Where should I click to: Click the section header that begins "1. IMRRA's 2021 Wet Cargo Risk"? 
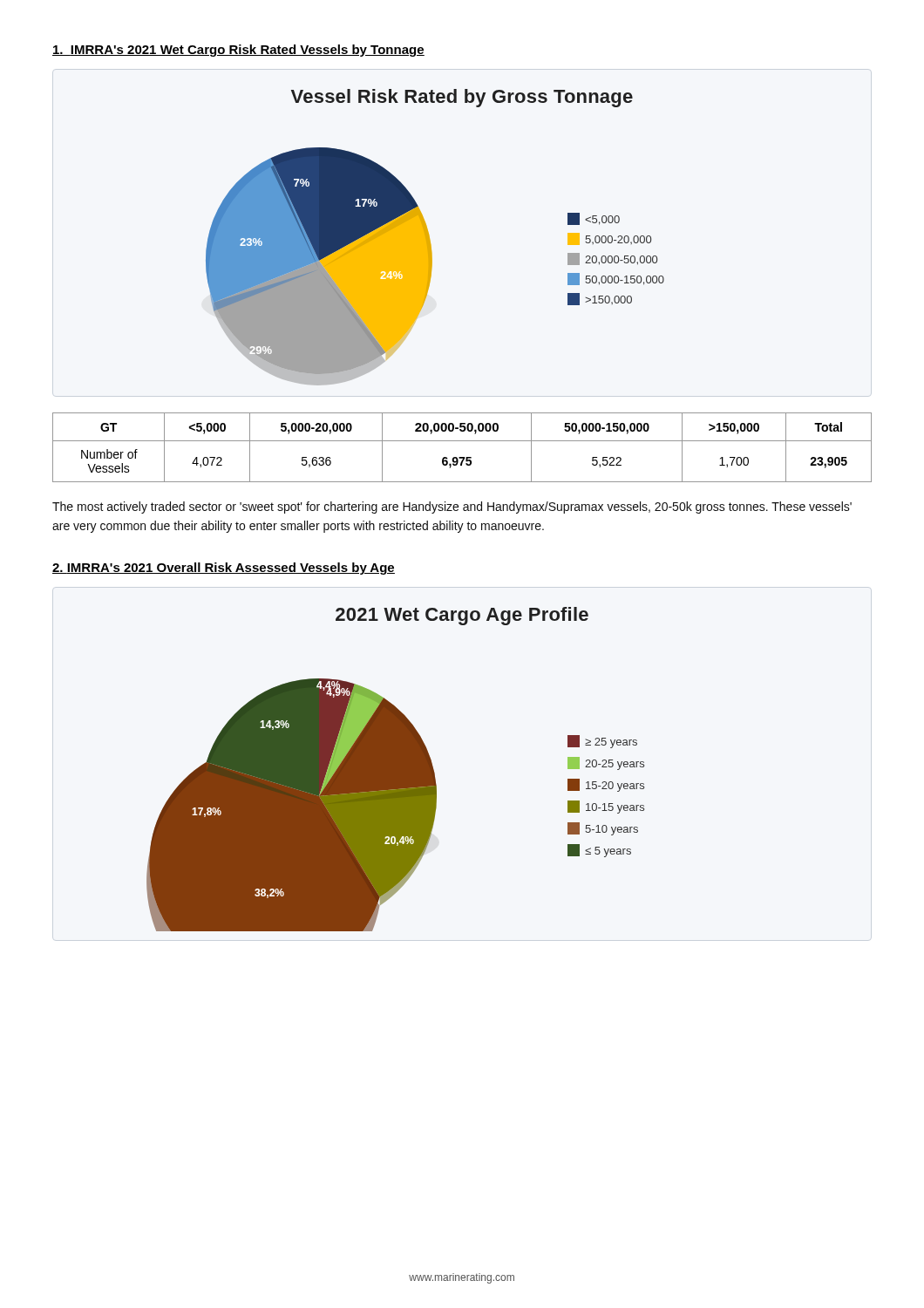coord(238,49)
